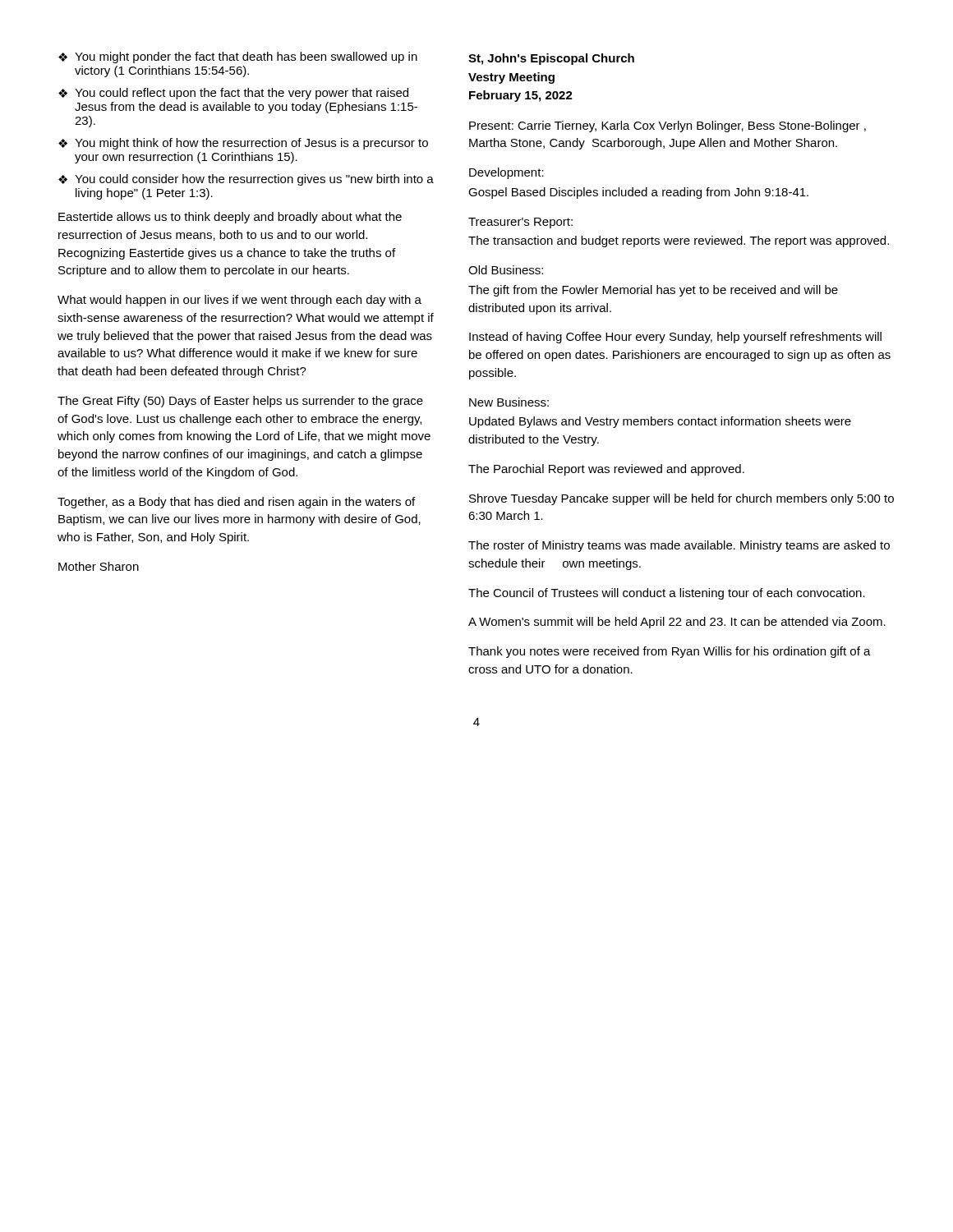Find the region starting "Mother Sharon"

click(x=99, y=566)
